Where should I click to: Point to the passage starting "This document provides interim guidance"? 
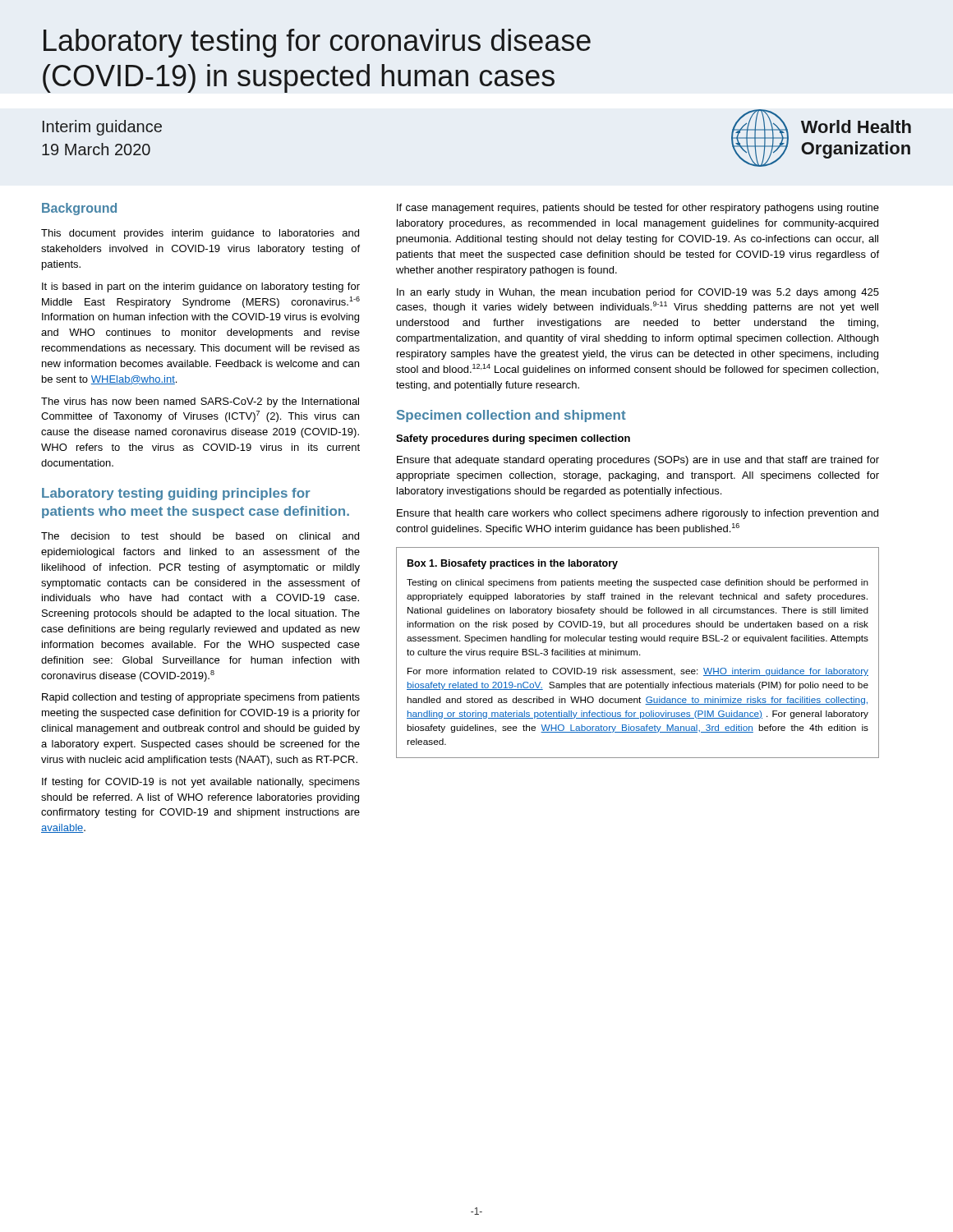pyautogui.click(x=200, y=249)
